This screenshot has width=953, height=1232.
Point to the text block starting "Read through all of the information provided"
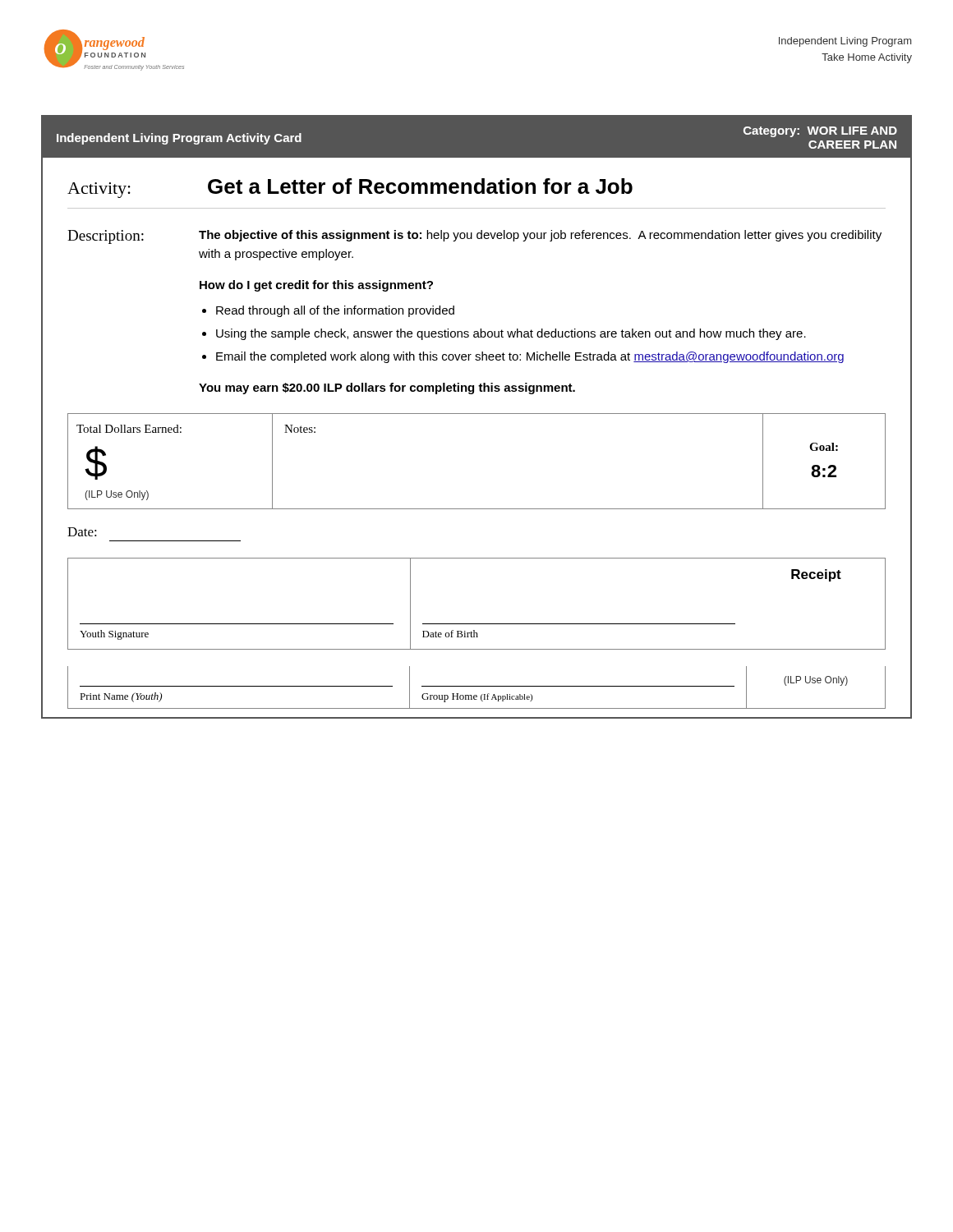point(335,310)
